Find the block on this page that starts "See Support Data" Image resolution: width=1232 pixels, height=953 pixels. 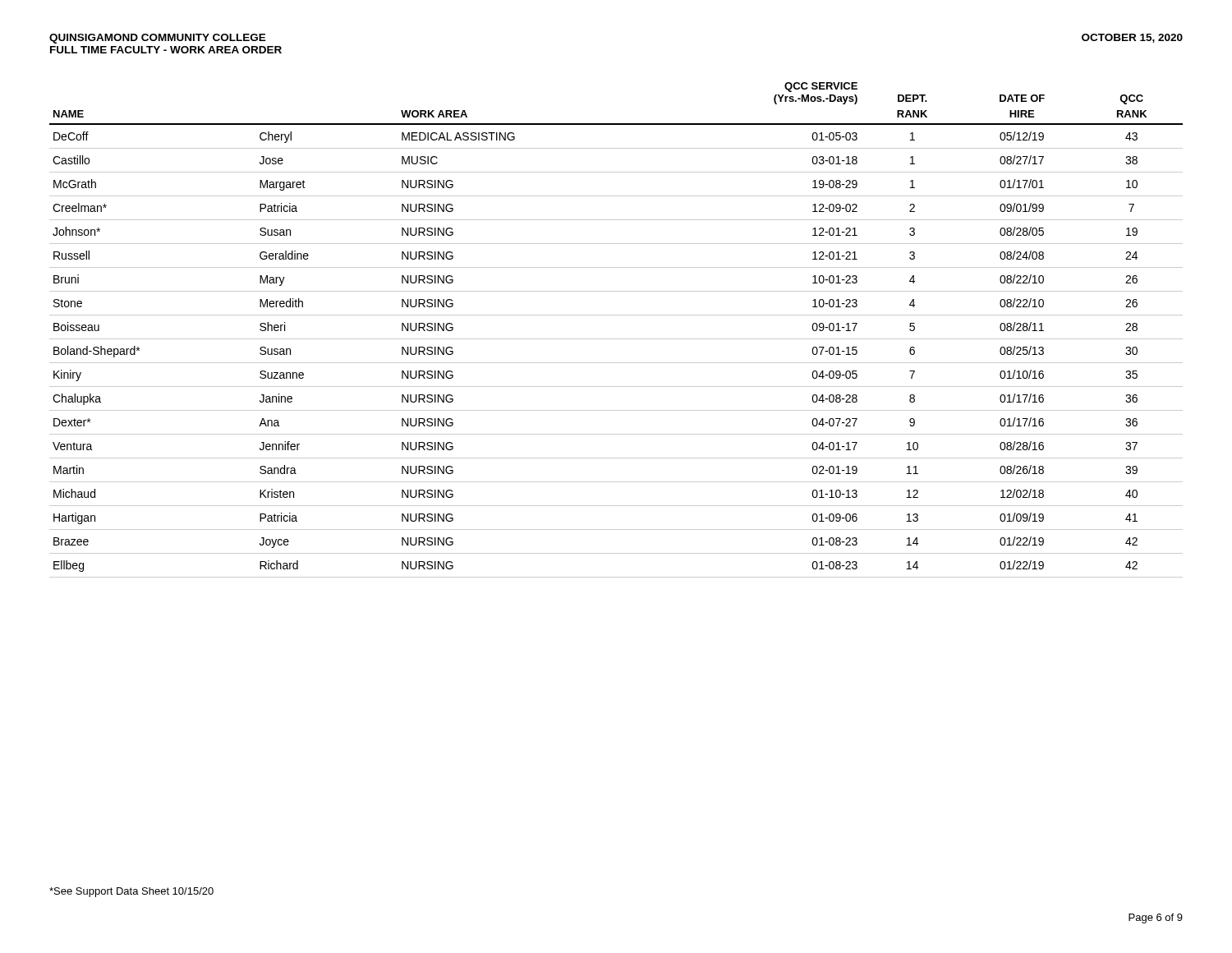click(132, 891)
